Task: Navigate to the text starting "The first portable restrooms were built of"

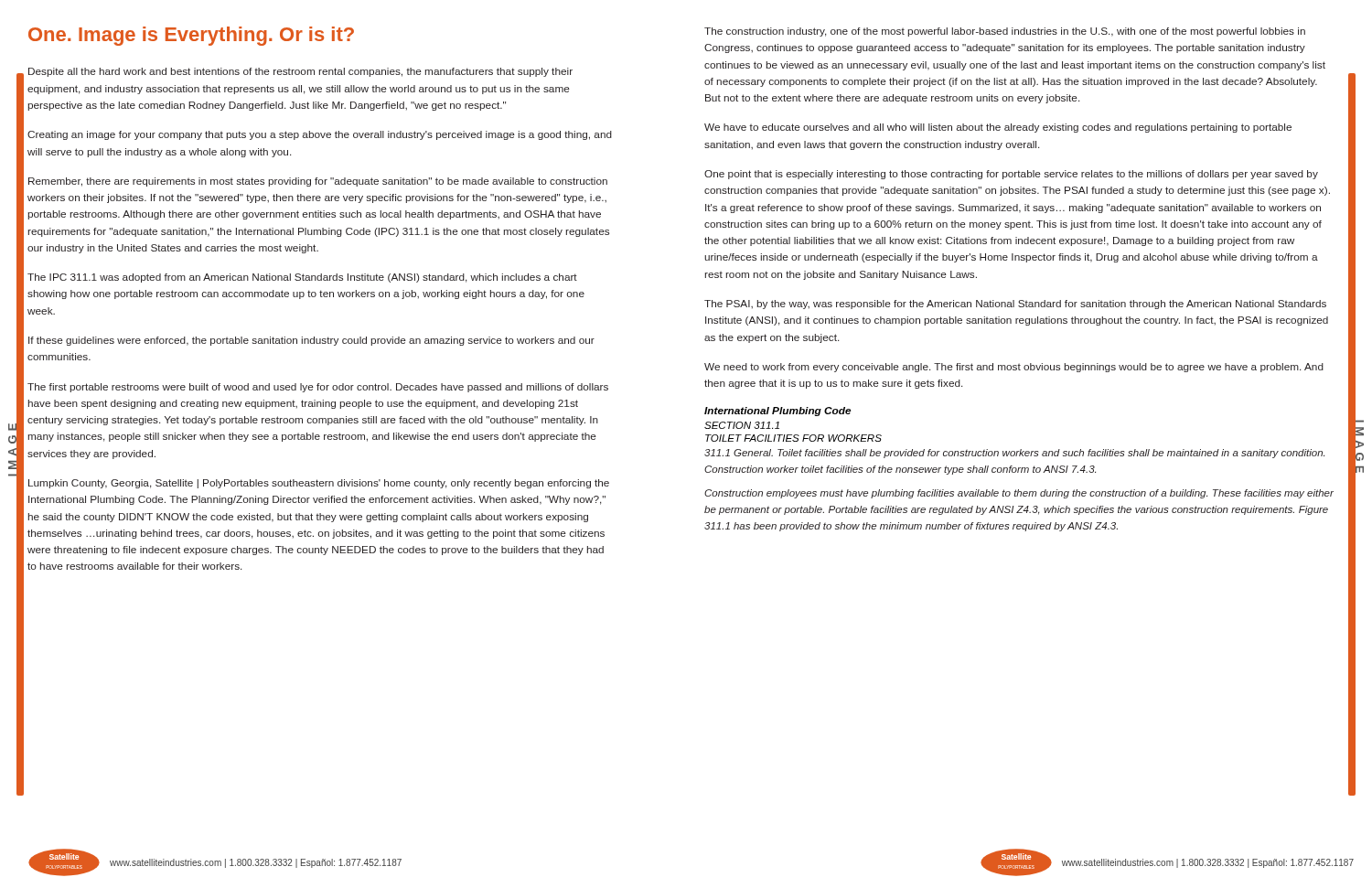Action: tap(318, 420)
